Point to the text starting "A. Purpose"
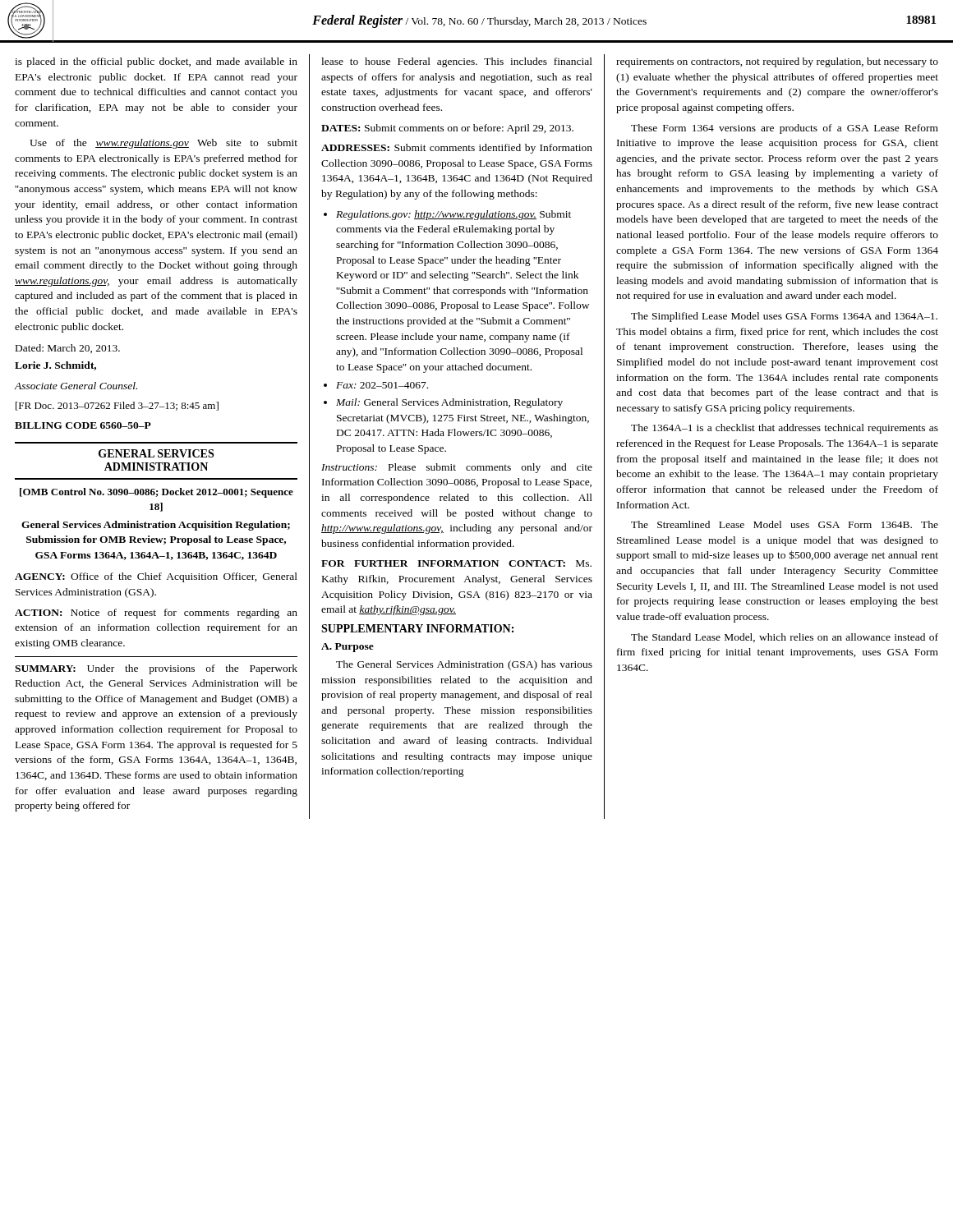The width and height of the screenshot is (953, 1232). [x=347, y=646]
